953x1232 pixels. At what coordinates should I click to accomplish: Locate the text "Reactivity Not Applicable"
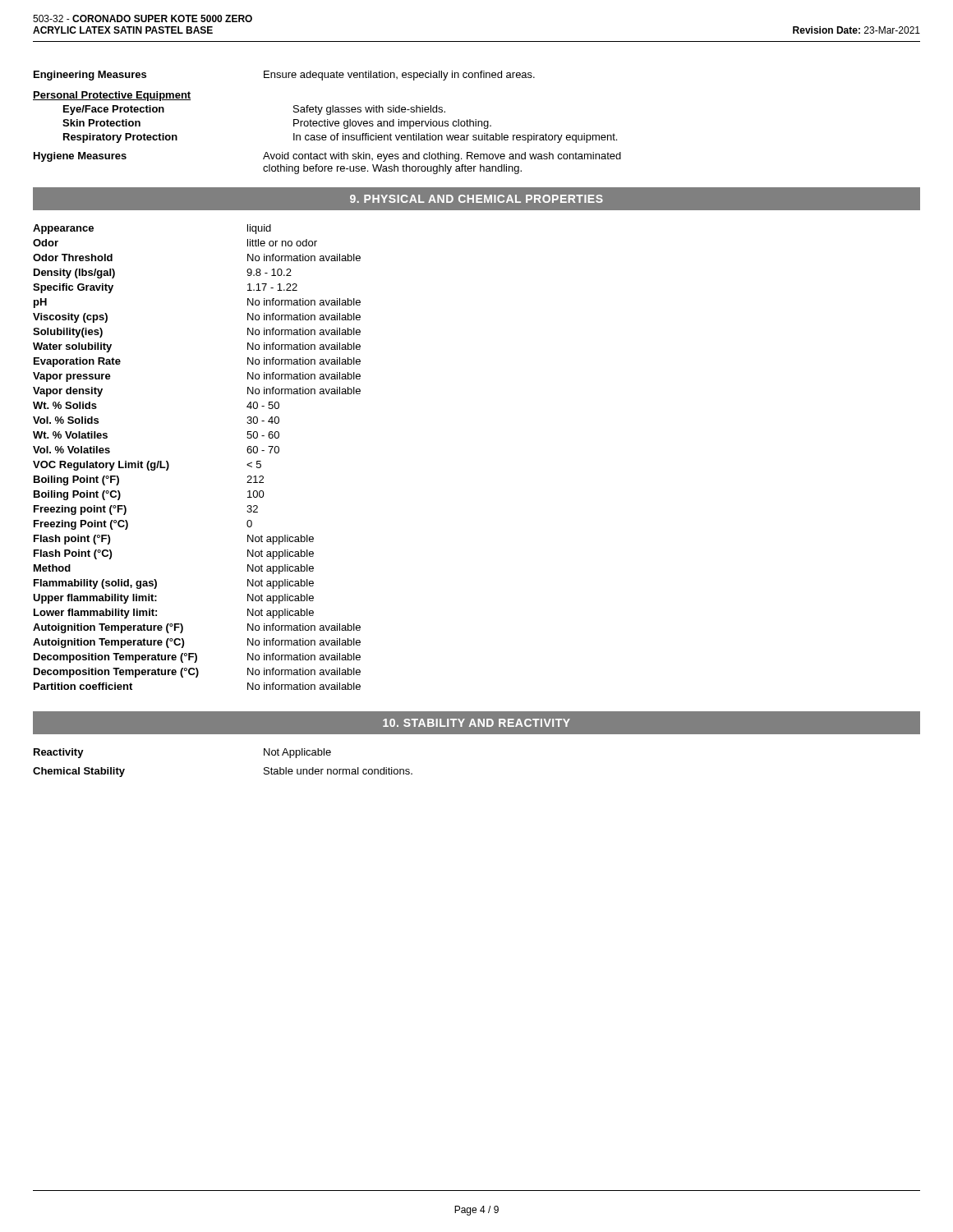click(63, 753)
